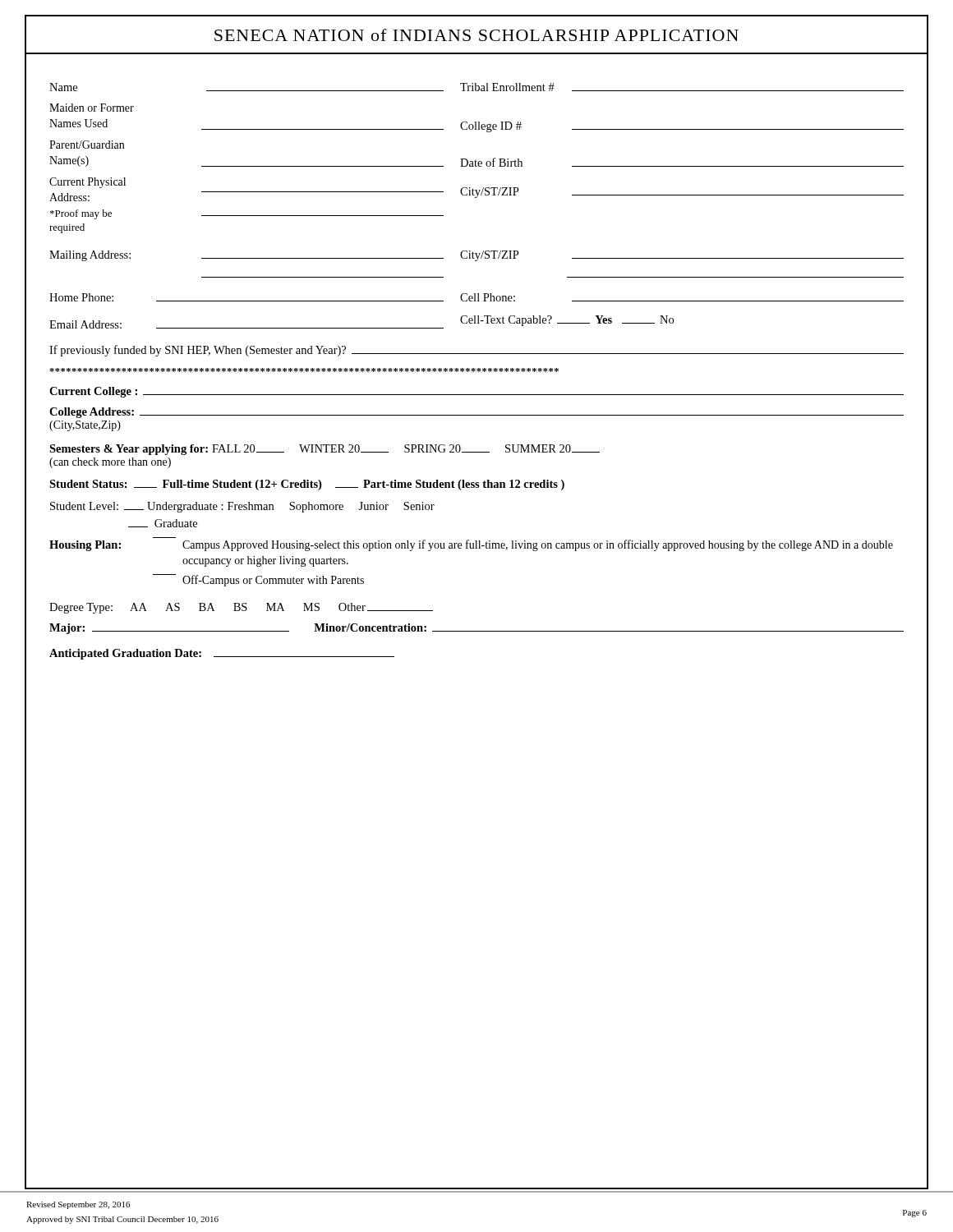953x1232 pixels.
Task: Find the block on this page that starts "Student Status: Full-time Student (12+ Credits)"
Action: pyautogui.click(x=307, y=484)
